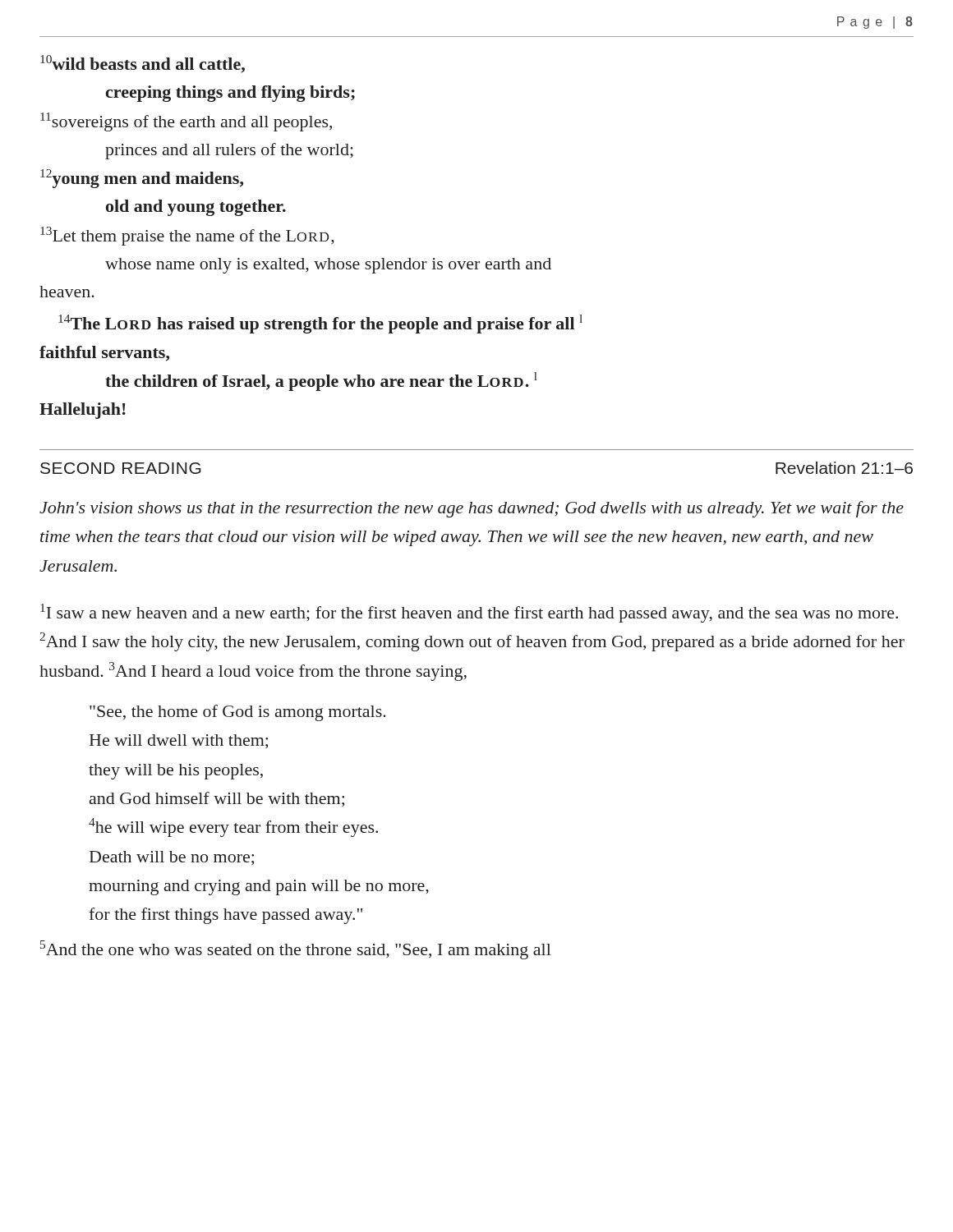Viewport: 953px width, 1232px height.
Task: Click on the list item that says "for the first things have passed"
Action: (x=226, y=914)
